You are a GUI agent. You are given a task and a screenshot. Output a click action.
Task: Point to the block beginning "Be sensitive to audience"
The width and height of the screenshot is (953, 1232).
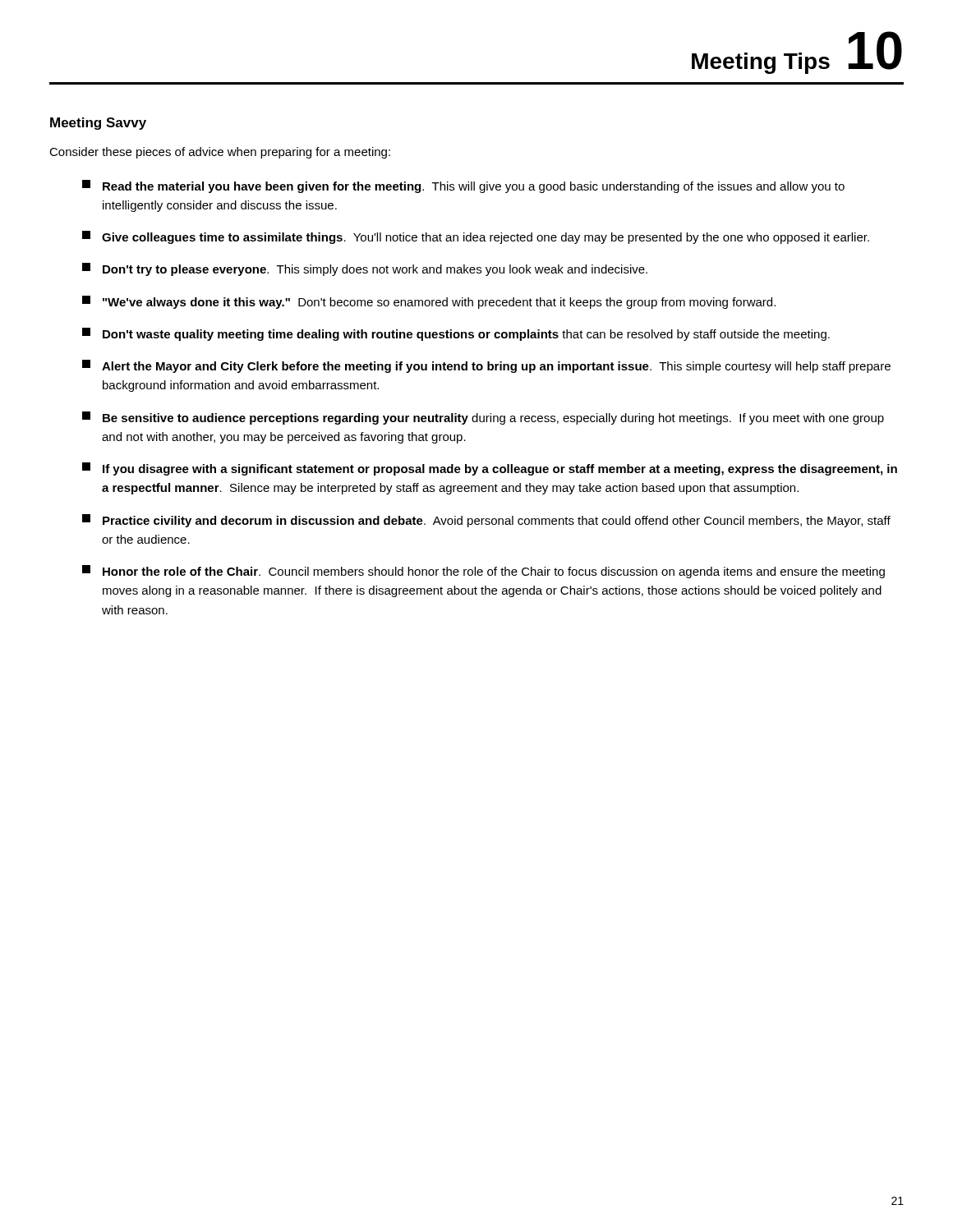tap(493, 427)
